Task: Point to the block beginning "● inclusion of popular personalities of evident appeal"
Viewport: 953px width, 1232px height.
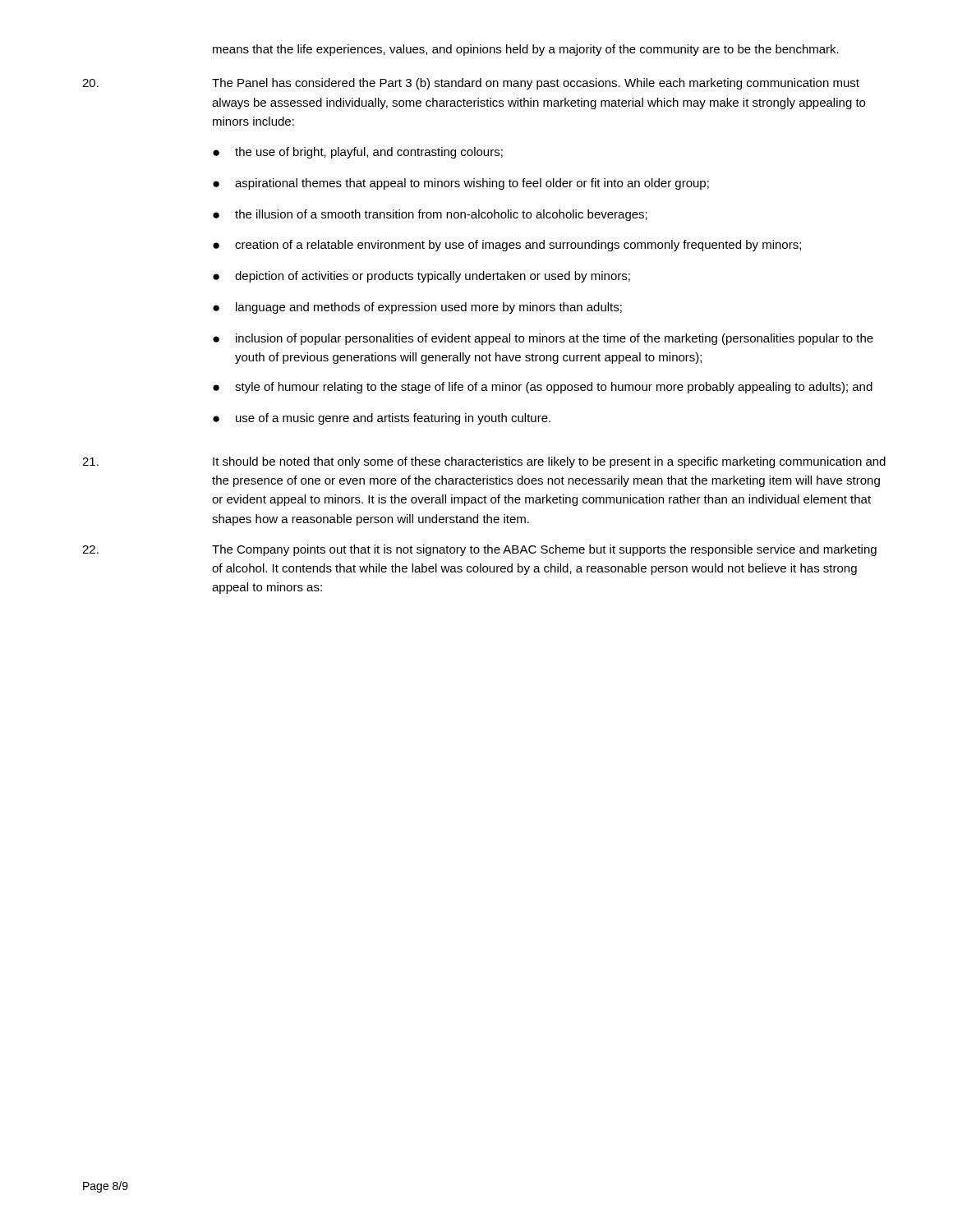Action: click(x=550, y=347)
